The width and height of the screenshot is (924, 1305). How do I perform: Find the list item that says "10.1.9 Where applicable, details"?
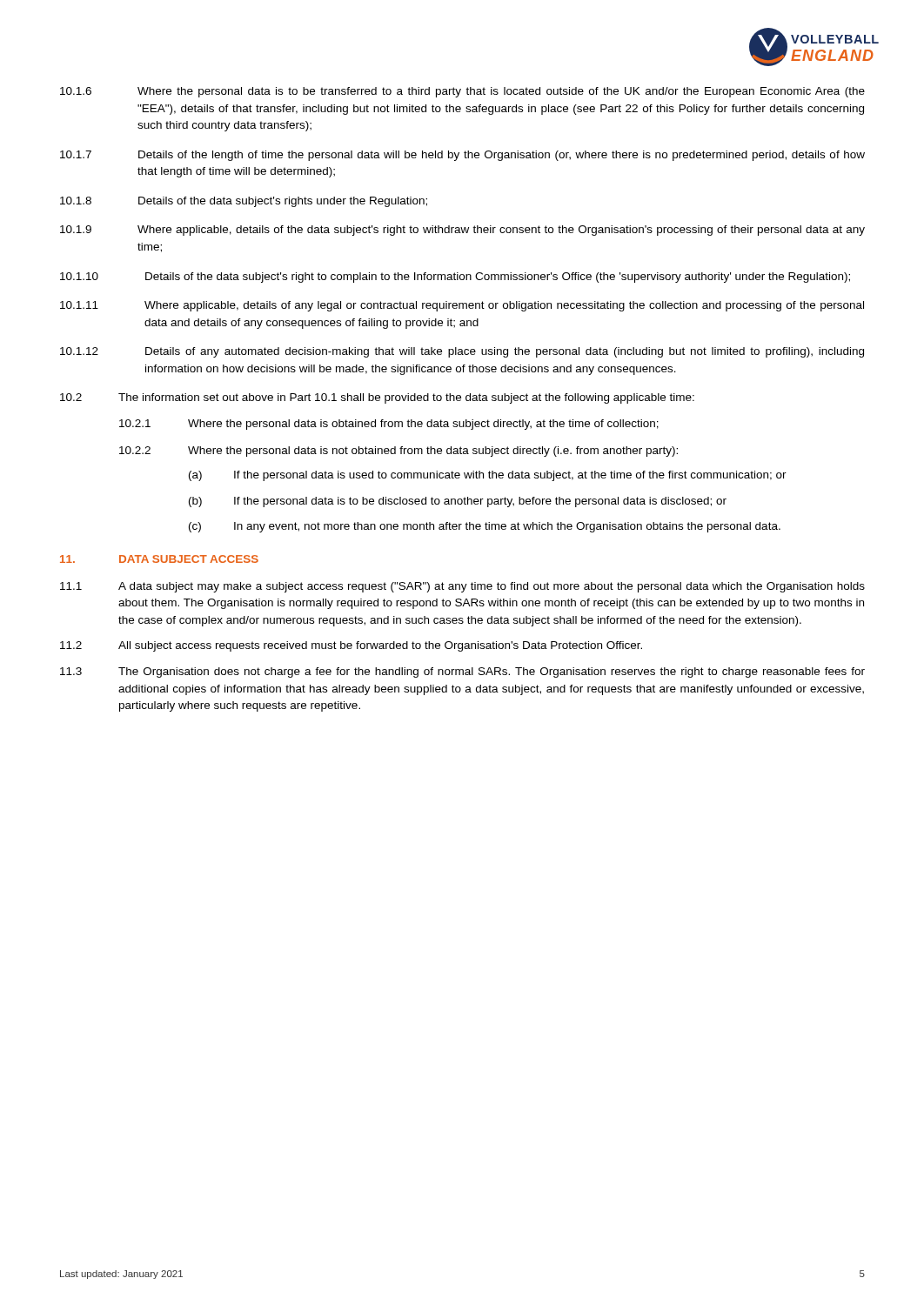[x=462, y=238]
